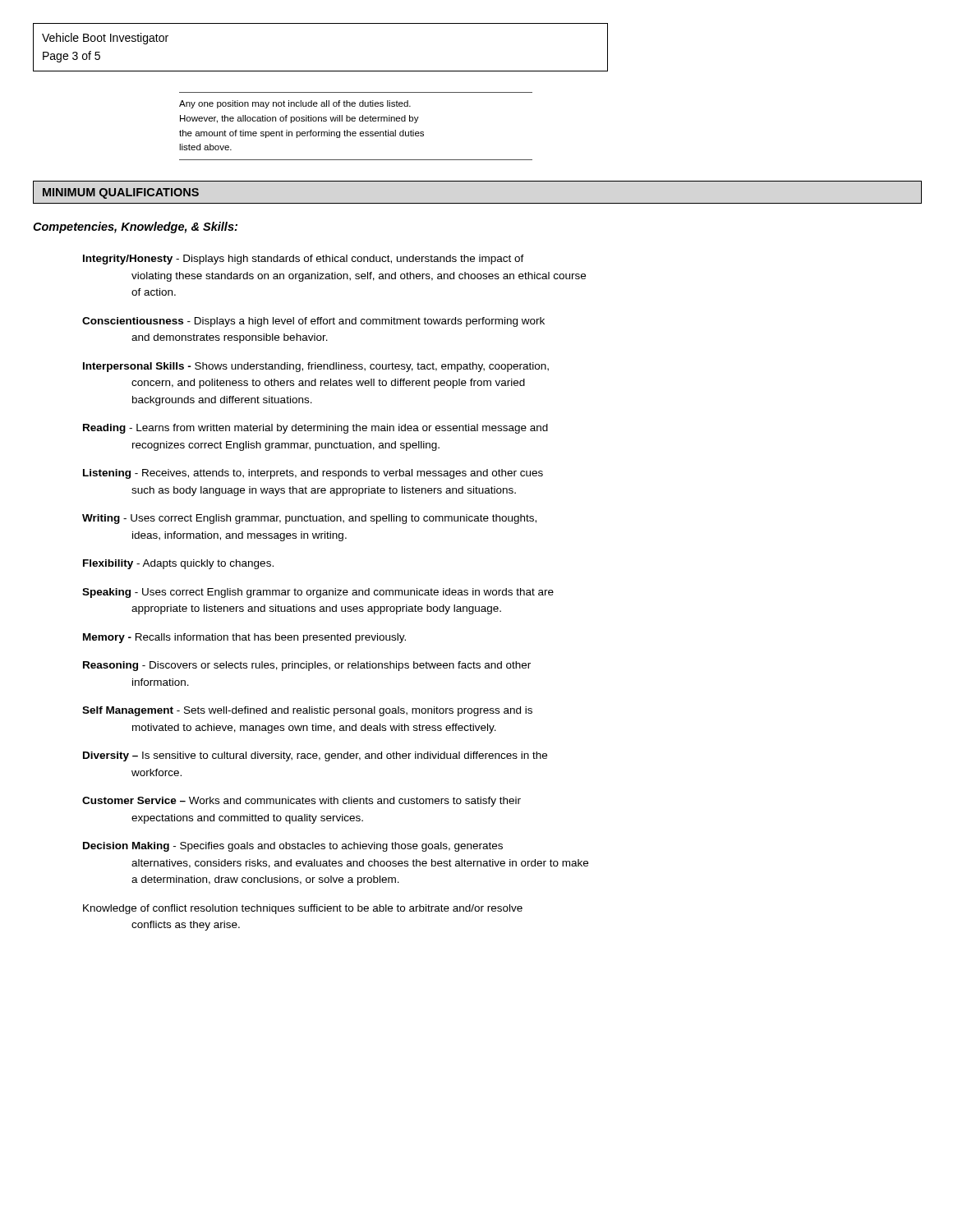The width and height of the screenshot is (953, 1232).
Task: Find the block on this page that starts "Flexibility - Adapts quickly"
Action: (178, 563)
